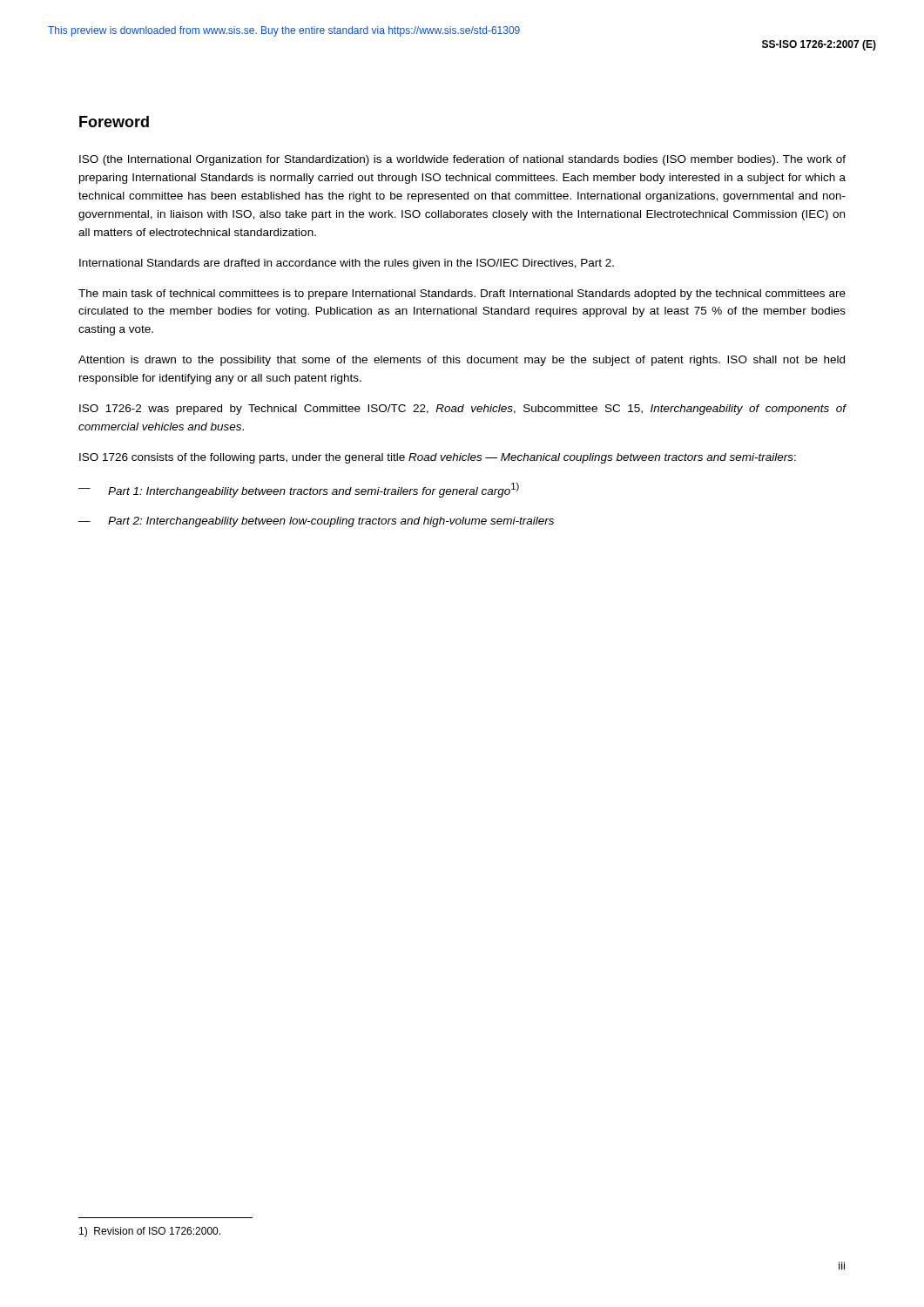
Task: Locate the block of text that opens with "— Part 2: Interchangeability"
Action: (316, 522)
